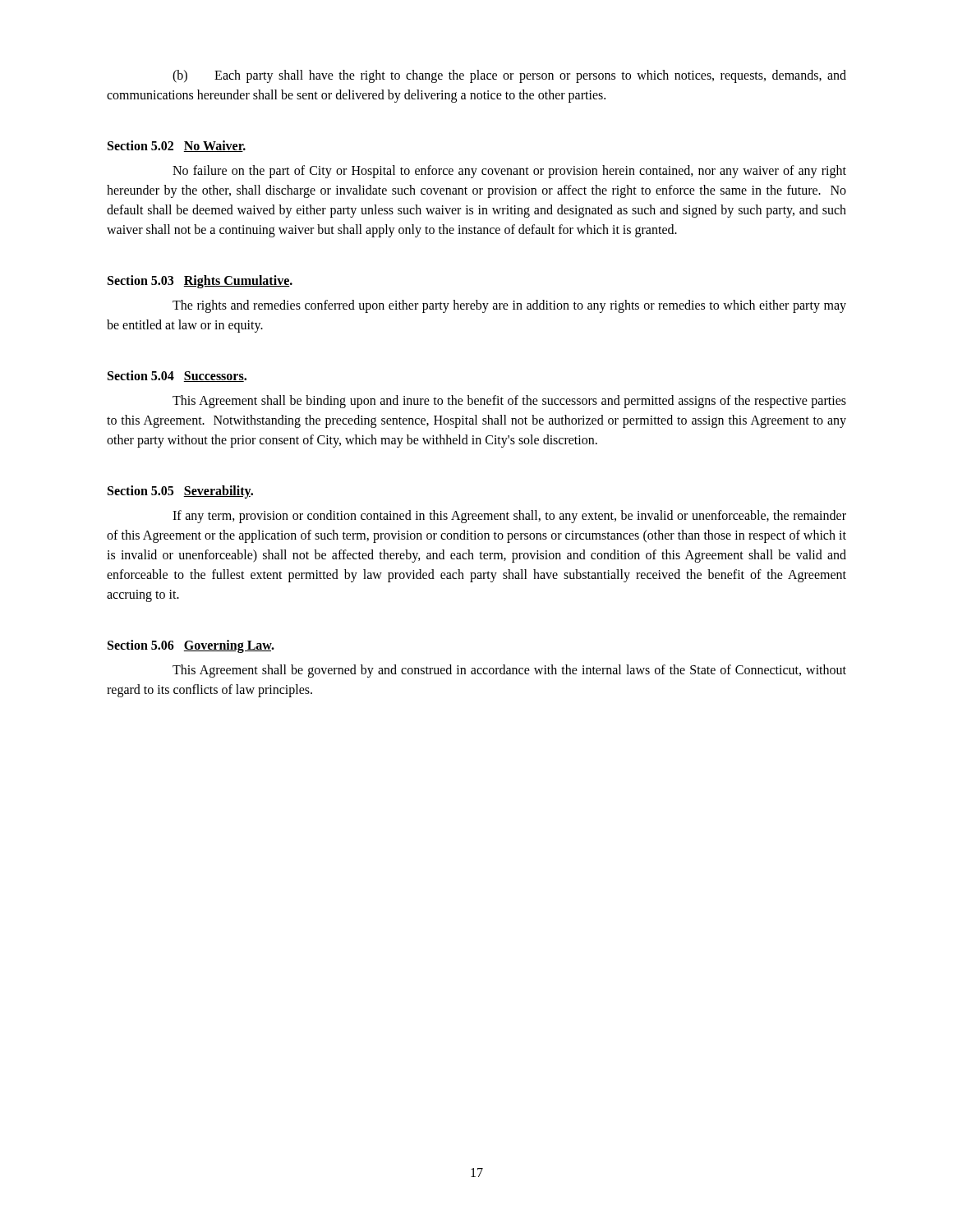
Task: Navigate to the text starting "Section 5.03 Rights Cumulative."
Action: (200, 282)
